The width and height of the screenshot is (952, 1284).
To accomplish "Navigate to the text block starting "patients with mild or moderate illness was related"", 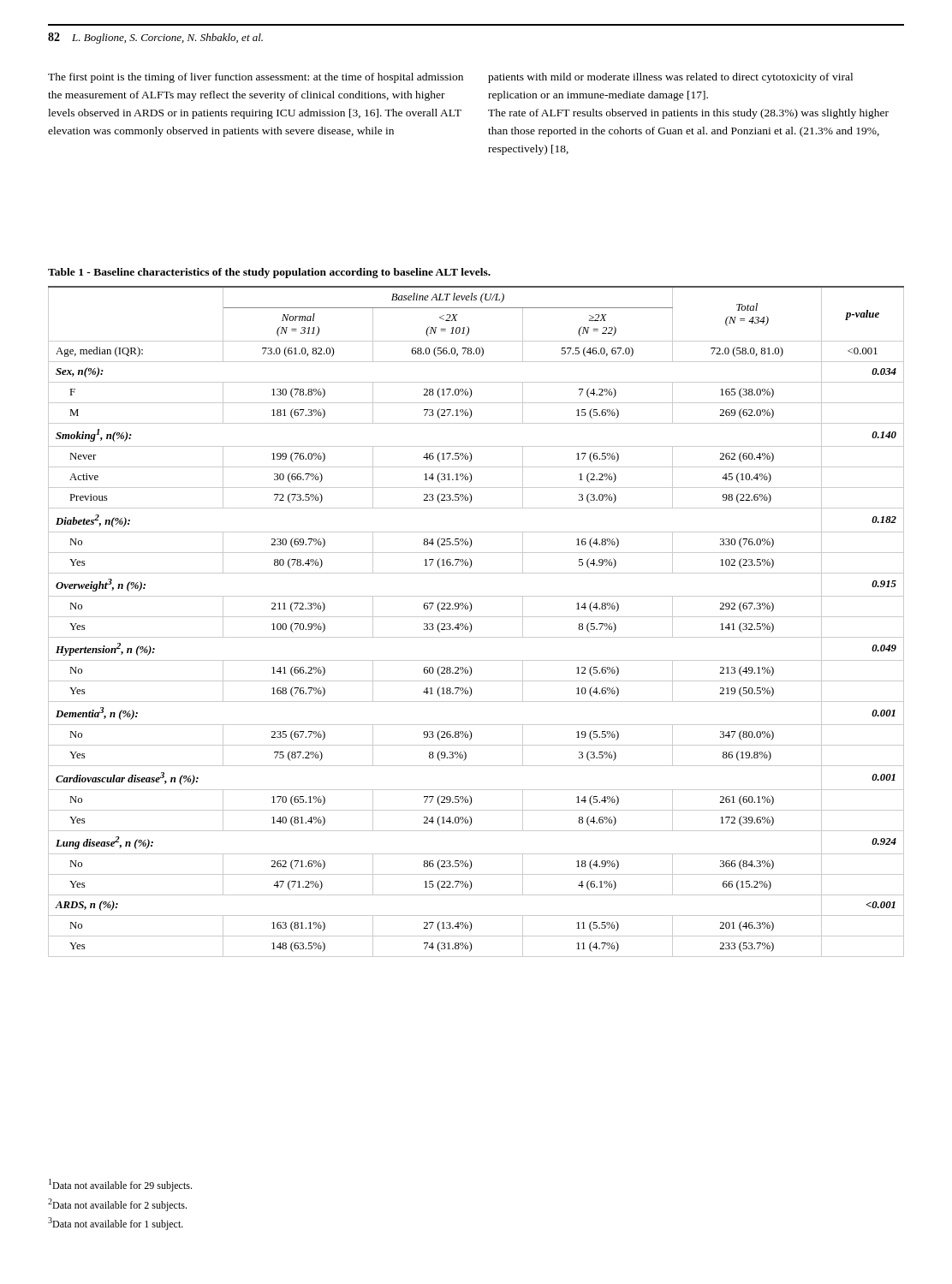I will tap(688, 112).
